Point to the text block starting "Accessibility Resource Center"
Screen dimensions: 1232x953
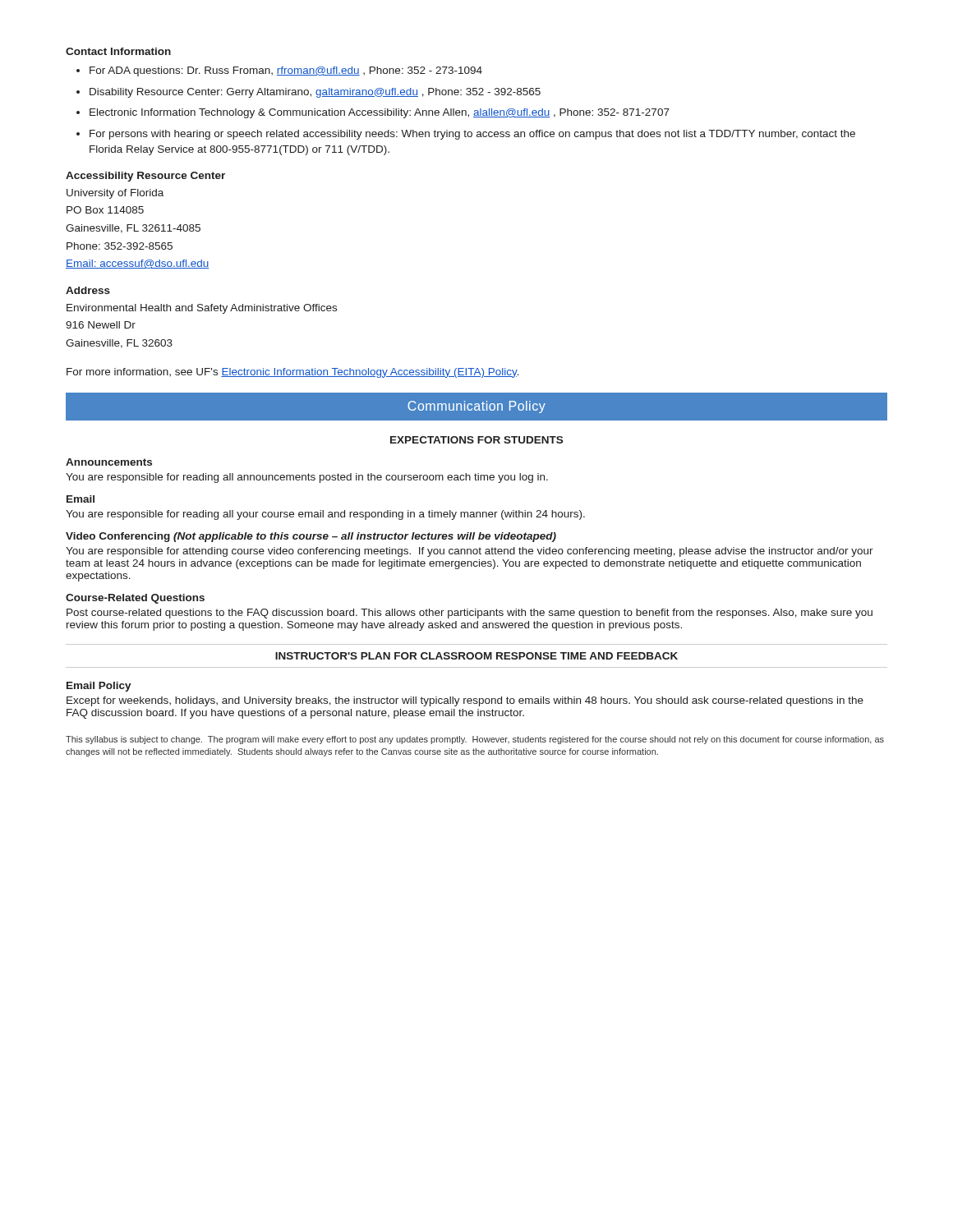point(146,175)
